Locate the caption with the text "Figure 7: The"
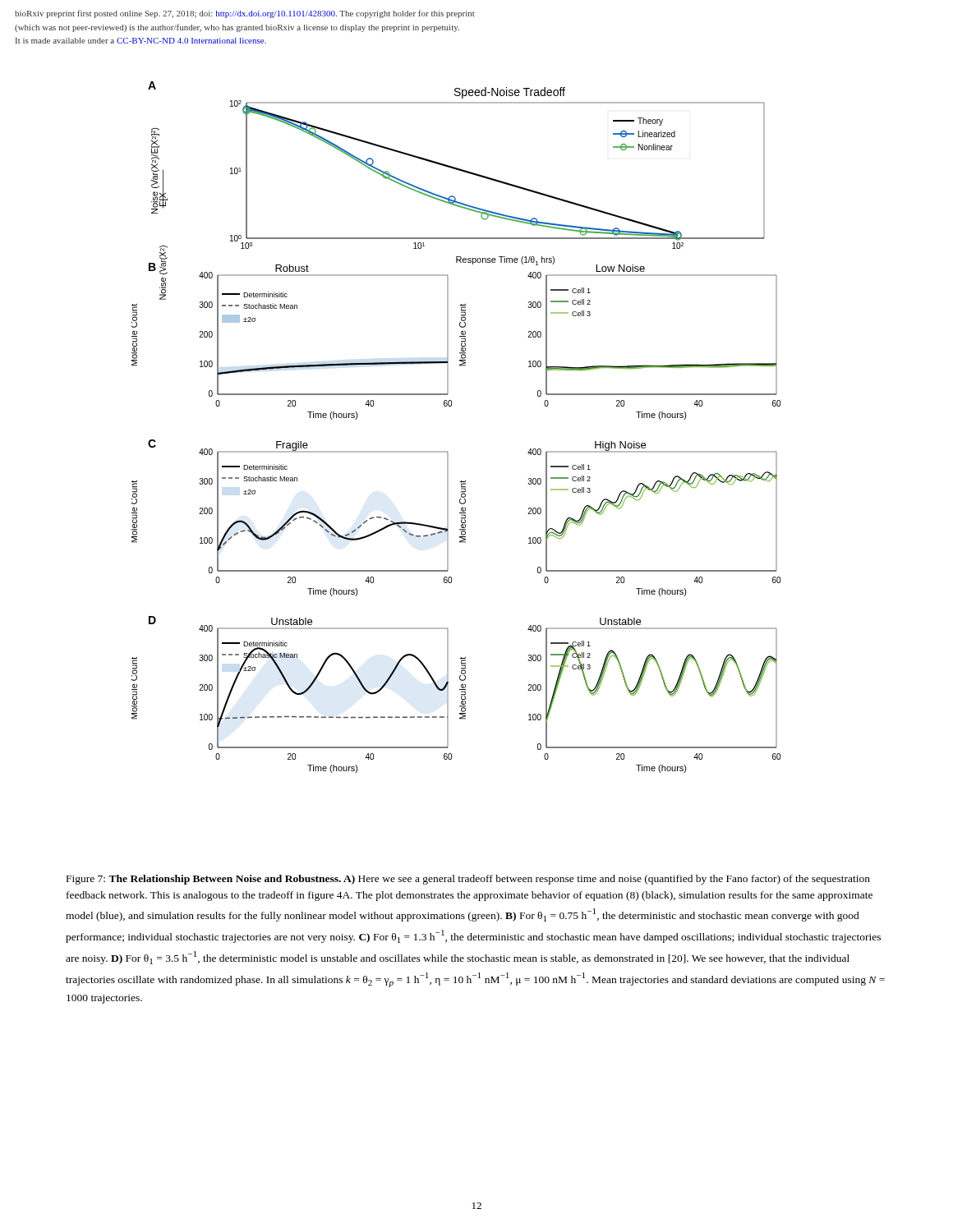This screenshot has width=953, height=1232. pos(475,938)
